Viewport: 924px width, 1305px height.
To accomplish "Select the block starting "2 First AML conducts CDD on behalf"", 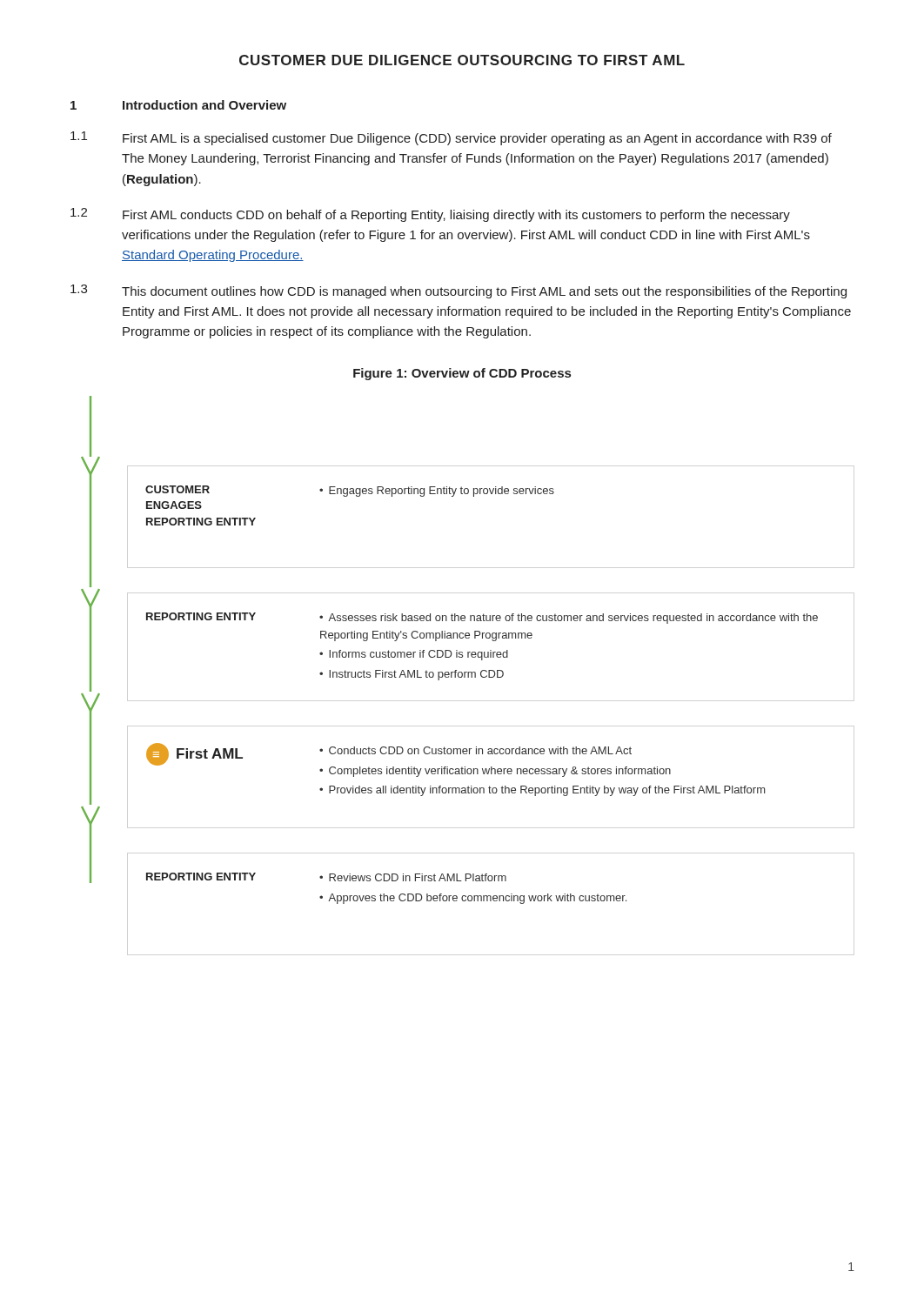I will click(x=462, y=235).
